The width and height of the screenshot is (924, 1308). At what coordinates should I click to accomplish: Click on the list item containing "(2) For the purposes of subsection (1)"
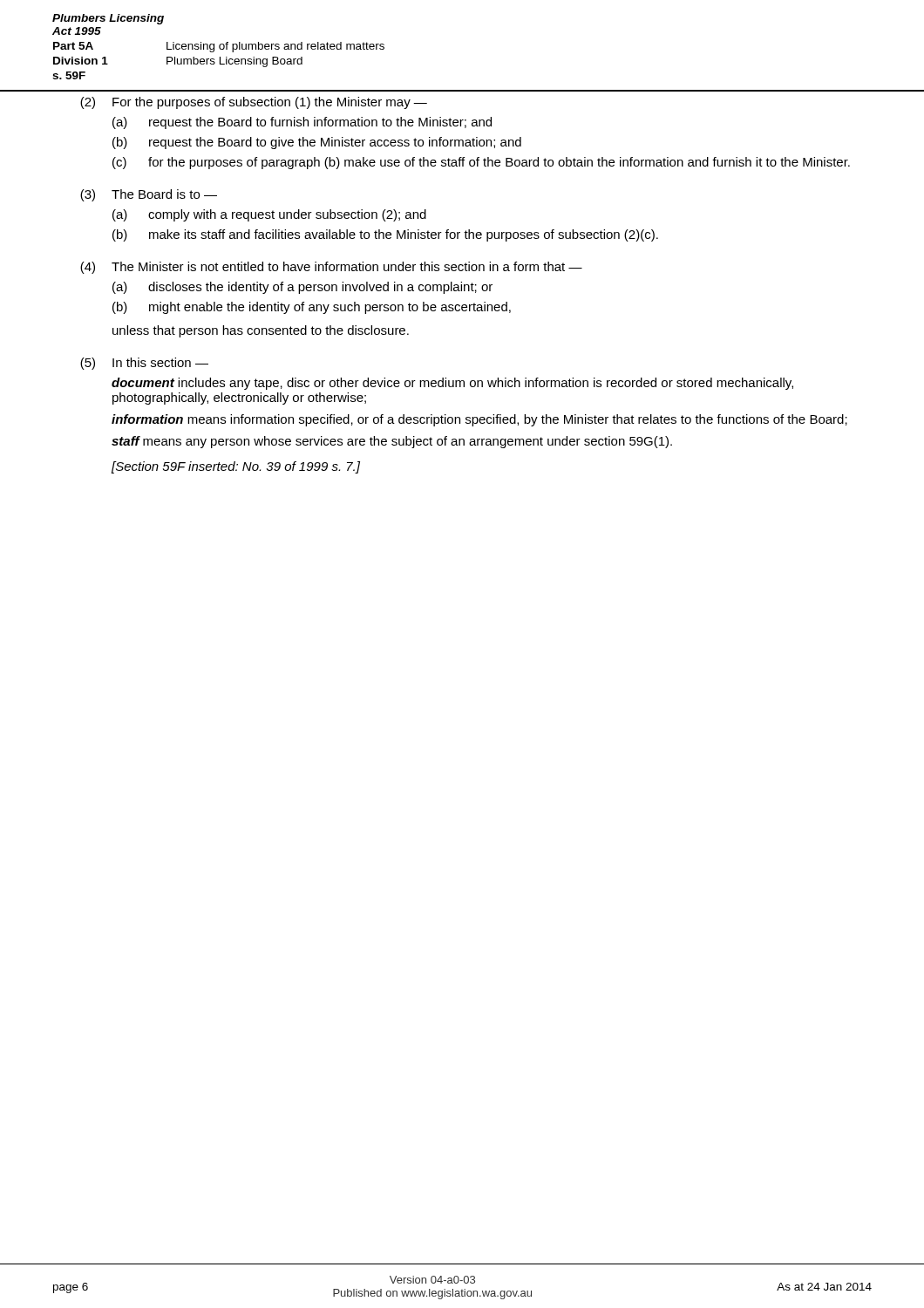pyautogui.click(x=462, y=134)
